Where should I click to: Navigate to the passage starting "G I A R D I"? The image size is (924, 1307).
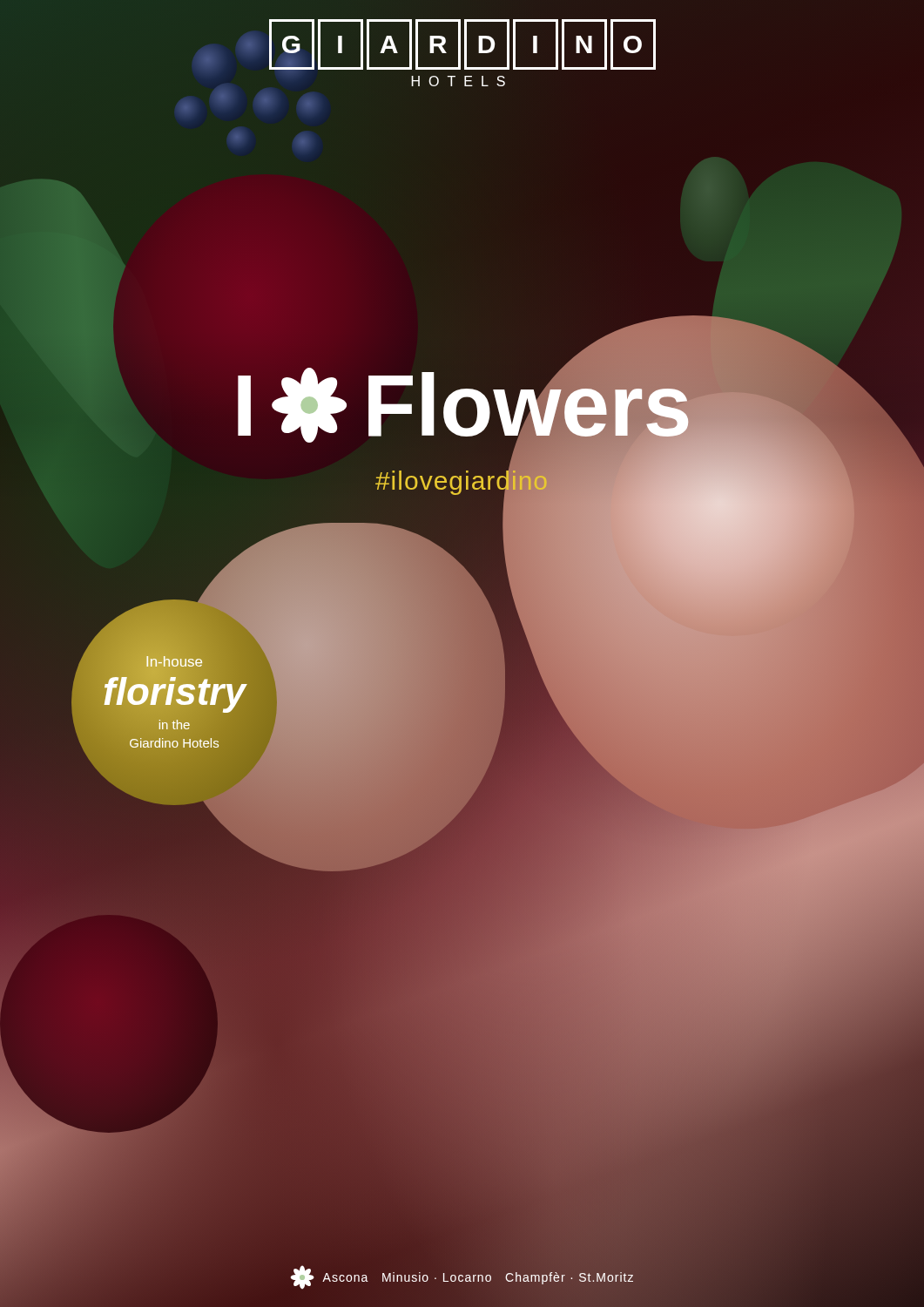[x=462, y=55]
